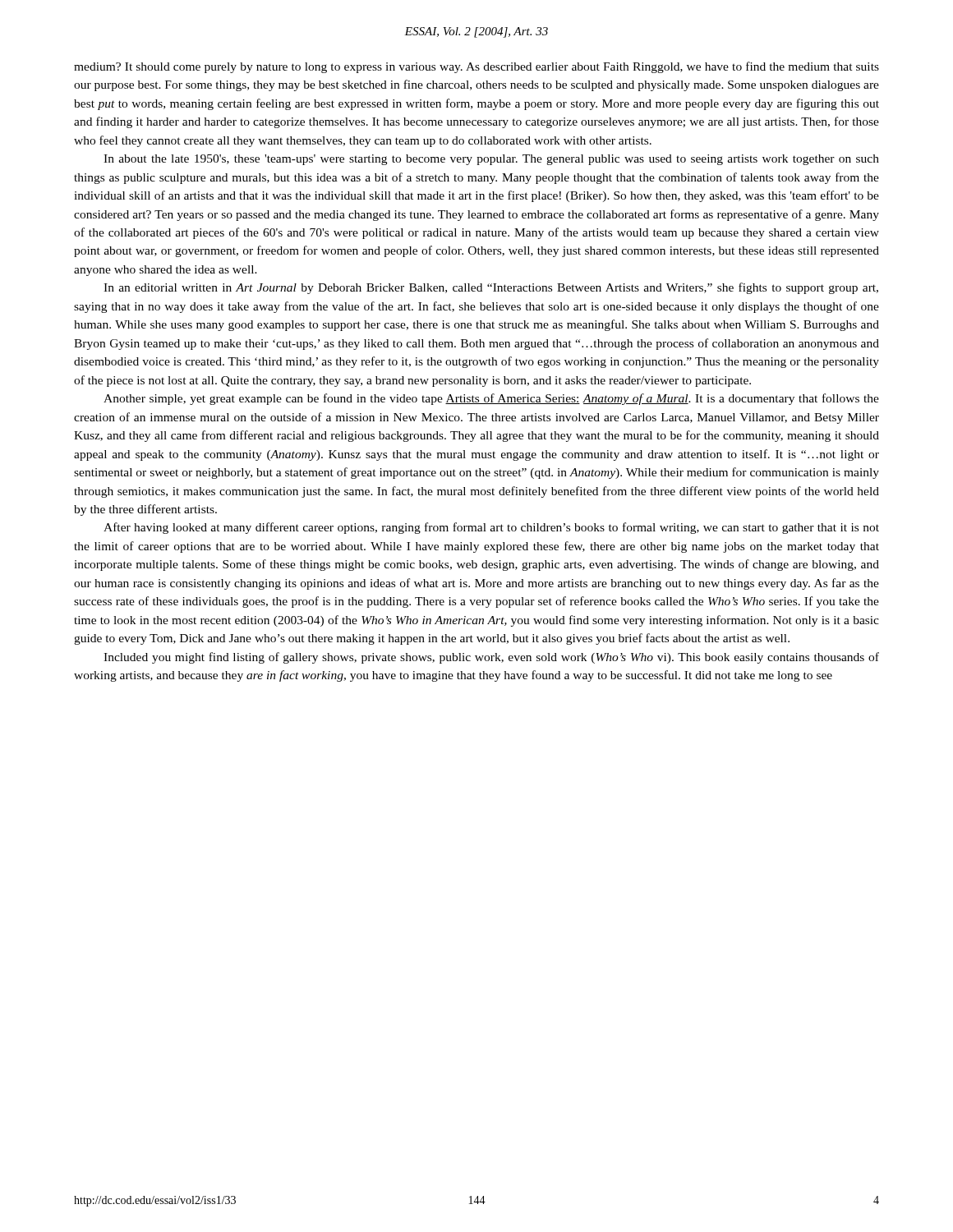Click the passage that begins "In about the late 1950's, these 'team-ups' were"
Viewport: 953px width, 1232px height.
point(476,214)
